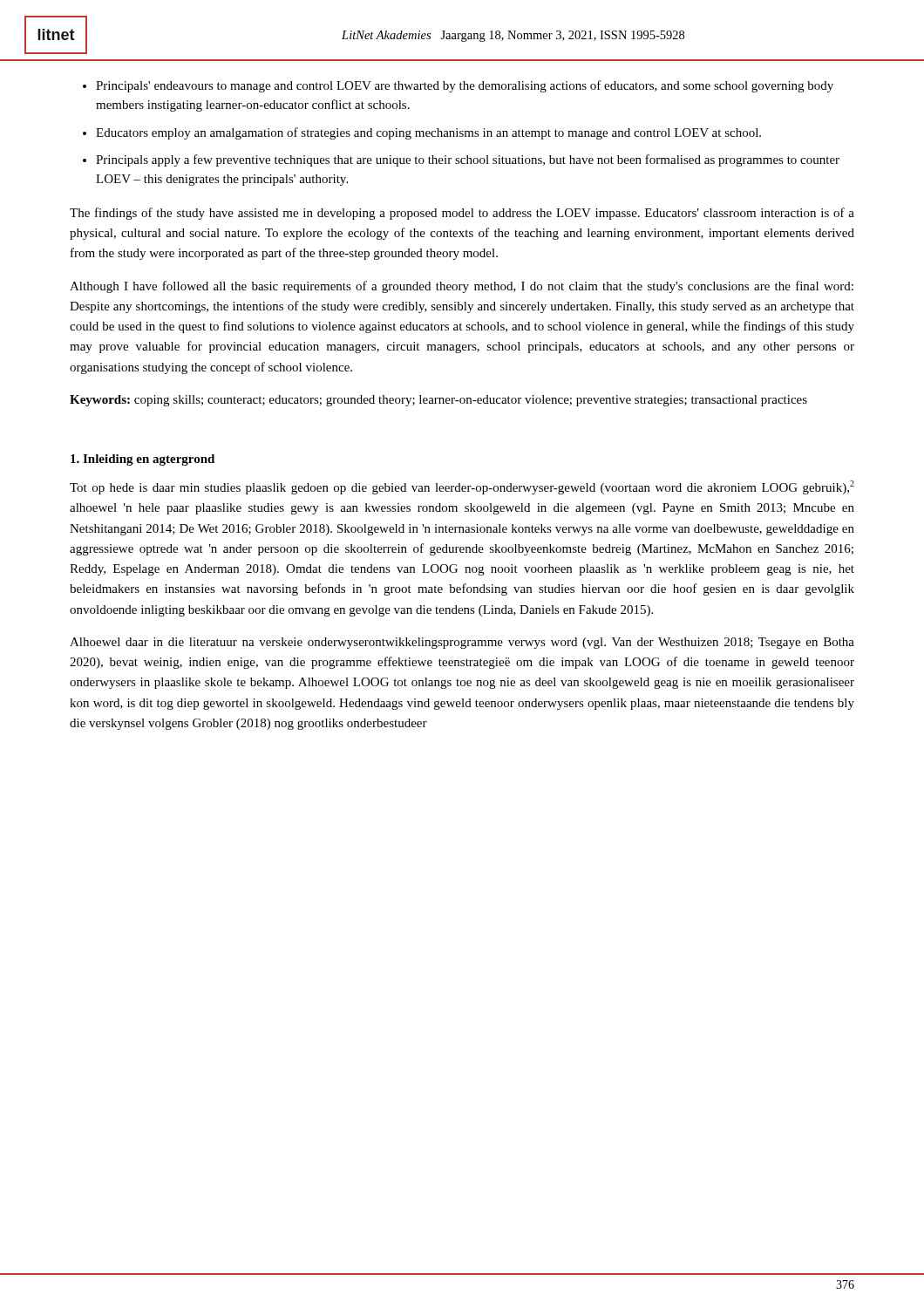Navigate to the text block starting "1. Inleiding en agtergrond"
Viewport: 924px width, 1308px height.
142,459
